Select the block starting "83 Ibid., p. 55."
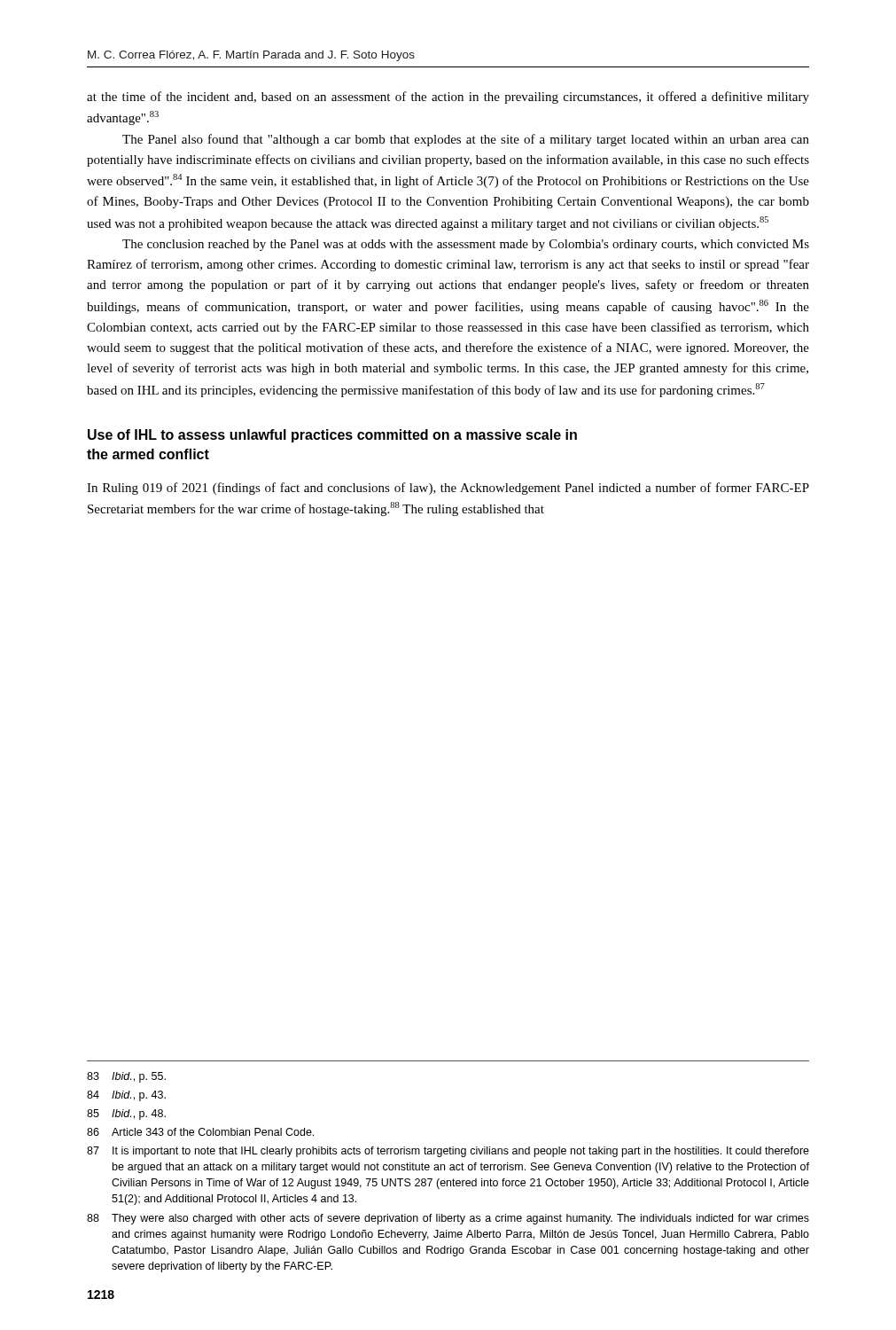The width and height of the screenshot is (896, 1330). click(x=126, y=1077)
